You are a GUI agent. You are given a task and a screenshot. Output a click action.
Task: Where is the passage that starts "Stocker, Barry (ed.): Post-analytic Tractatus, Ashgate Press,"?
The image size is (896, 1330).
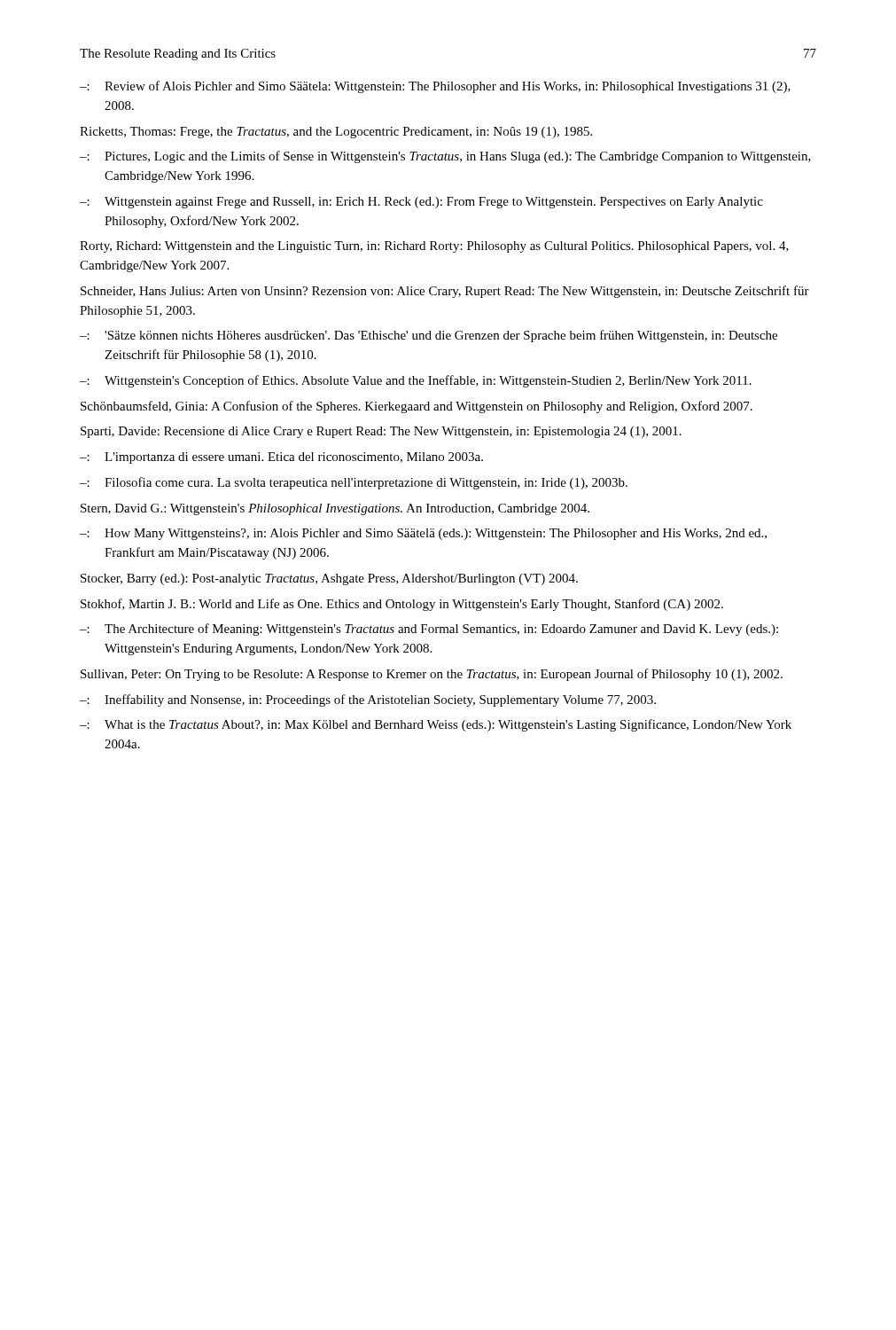[448, 579]
